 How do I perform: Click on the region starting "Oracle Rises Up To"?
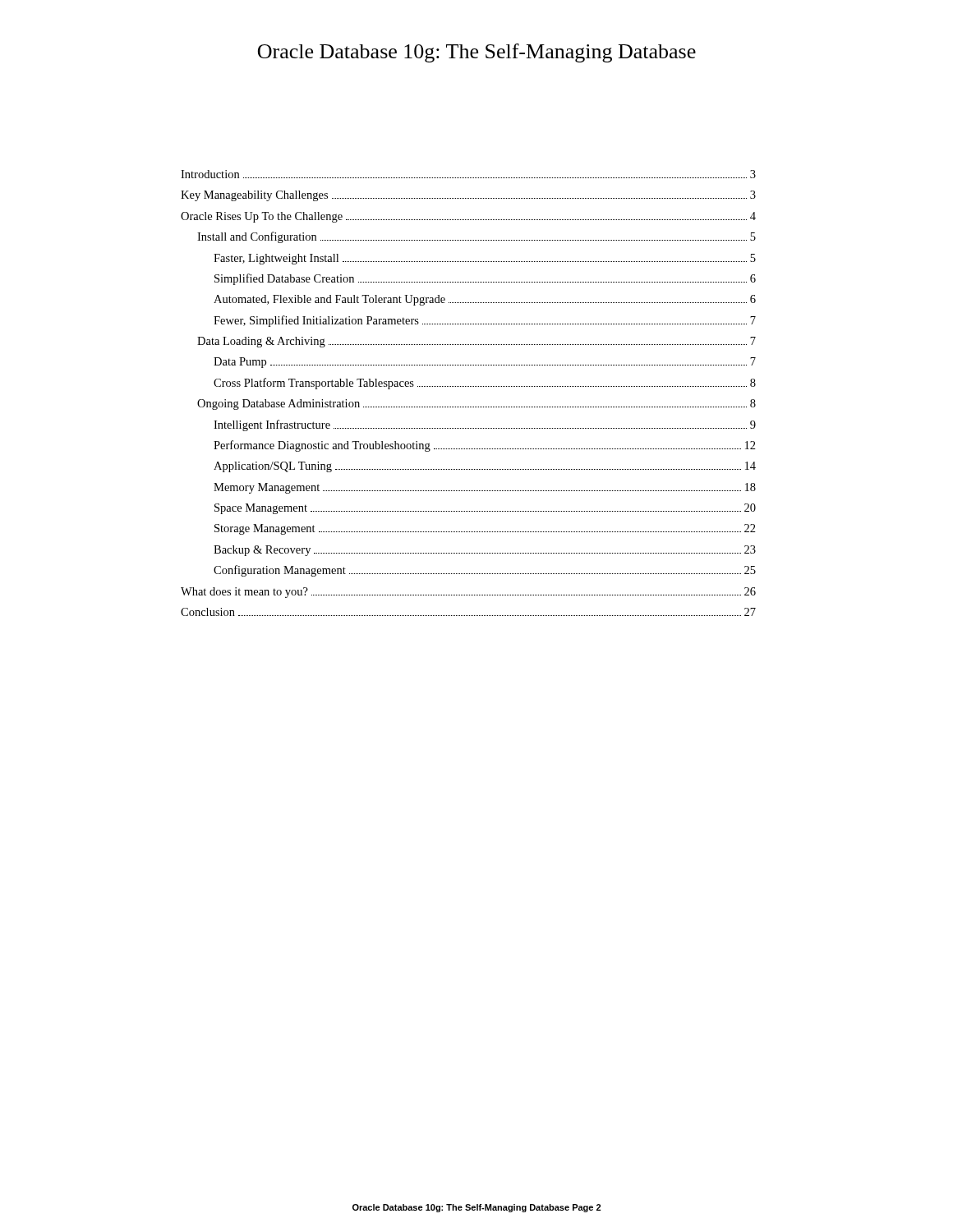tap(468, 216)
